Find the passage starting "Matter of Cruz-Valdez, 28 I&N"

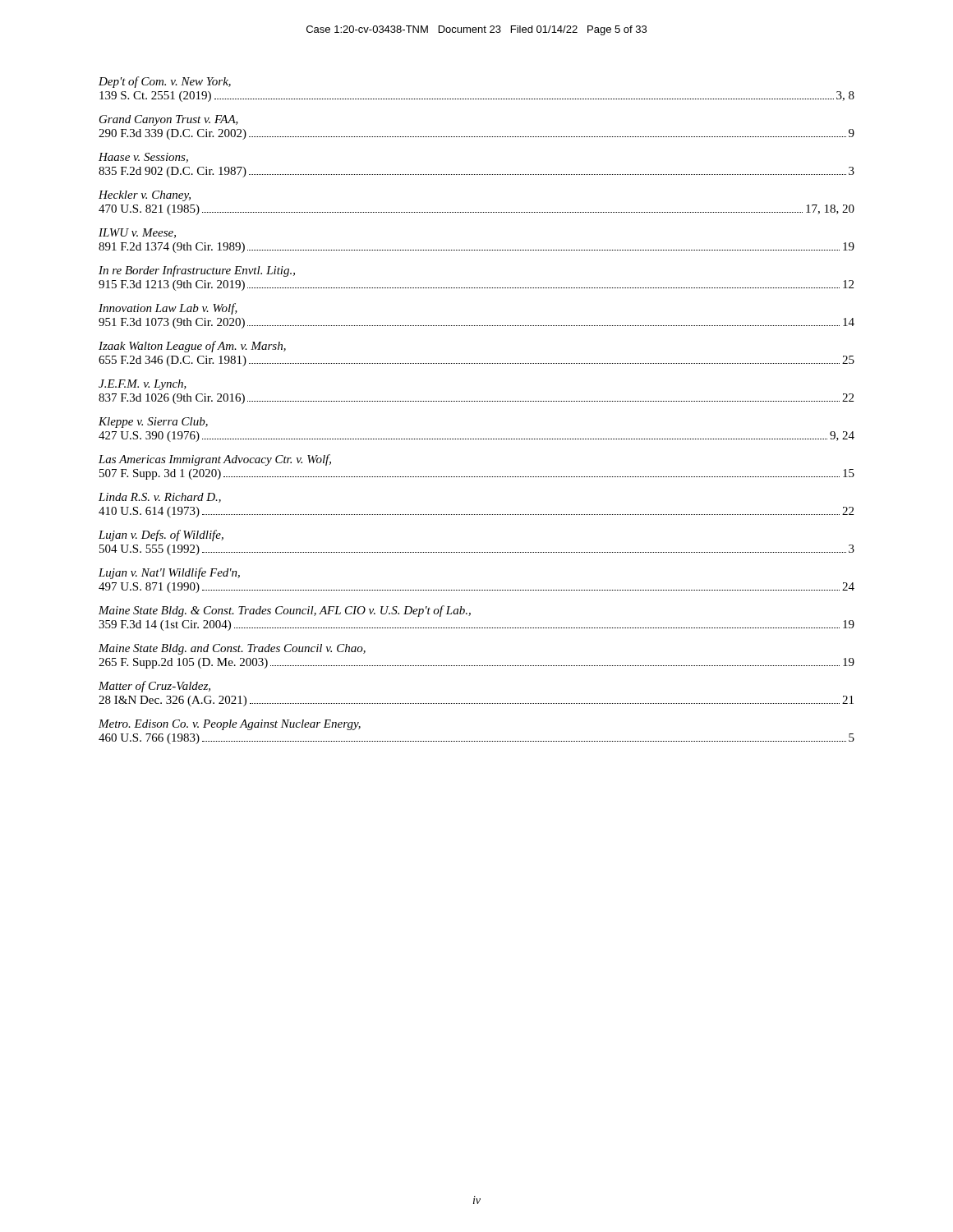(x=476, y=693)
